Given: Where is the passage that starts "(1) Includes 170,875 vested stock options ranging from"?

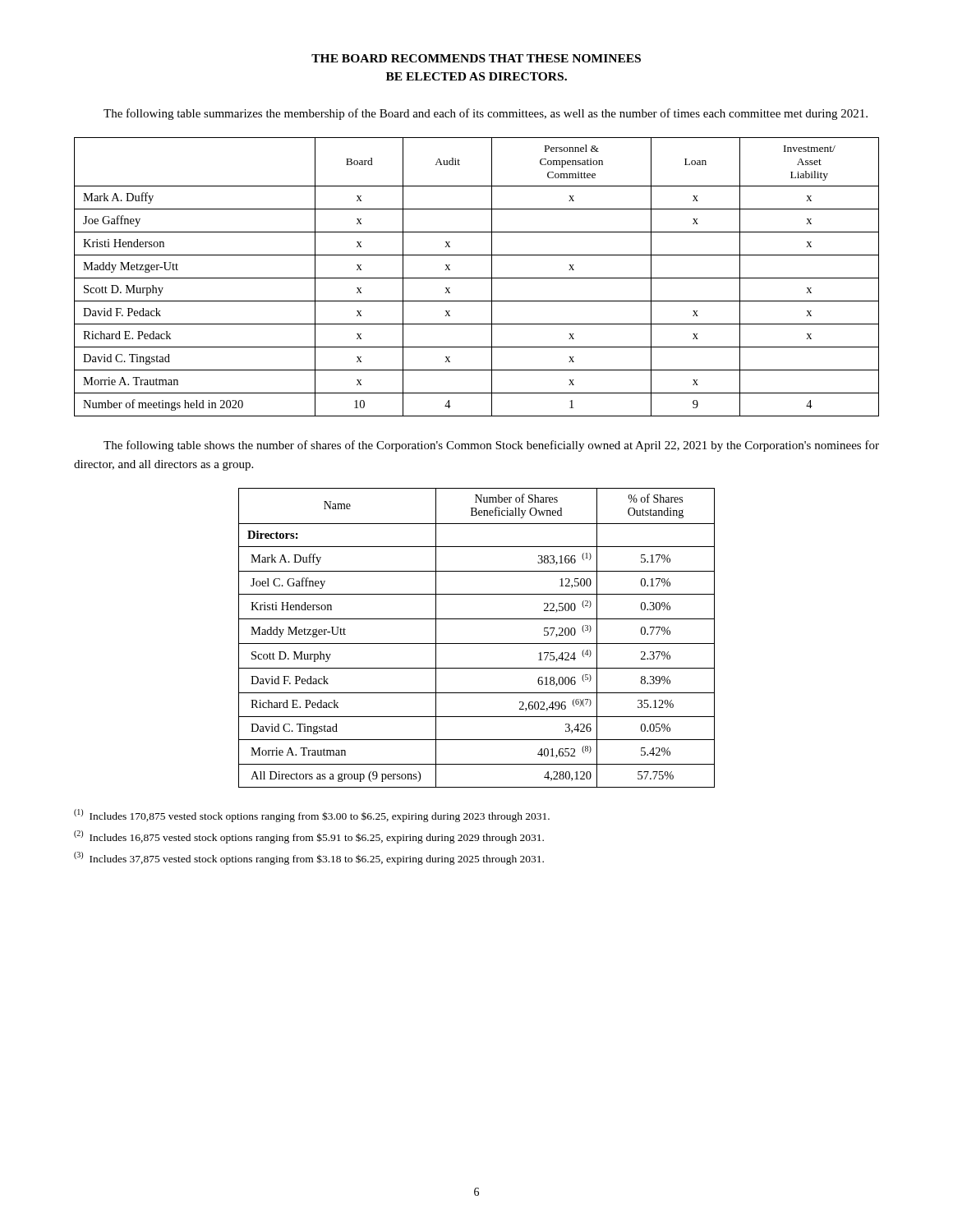Looking at the screenshot, I should (476, 815).
